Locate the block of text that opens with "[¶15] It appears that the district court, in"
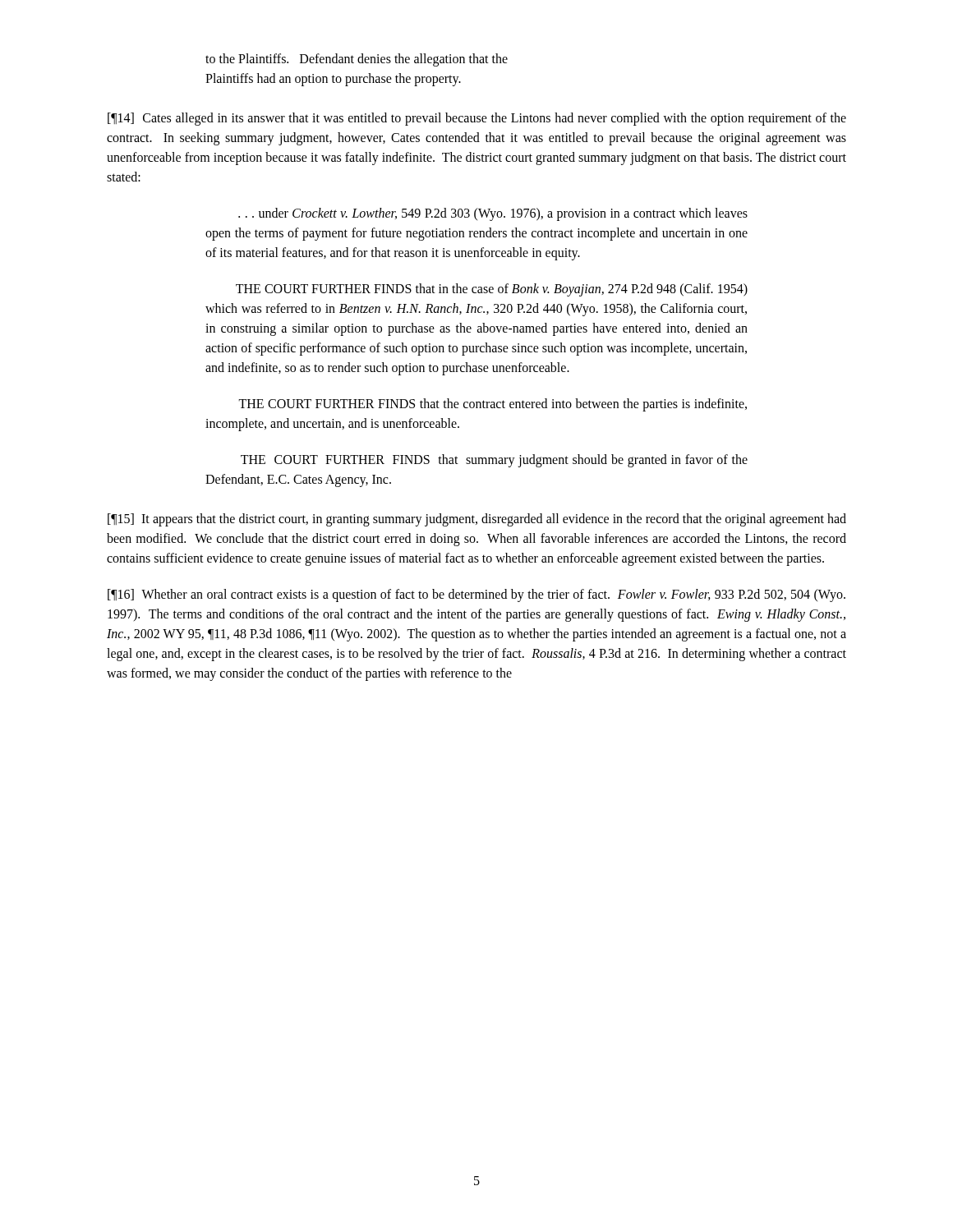The image size is (953, 1232). coord(476,538)
